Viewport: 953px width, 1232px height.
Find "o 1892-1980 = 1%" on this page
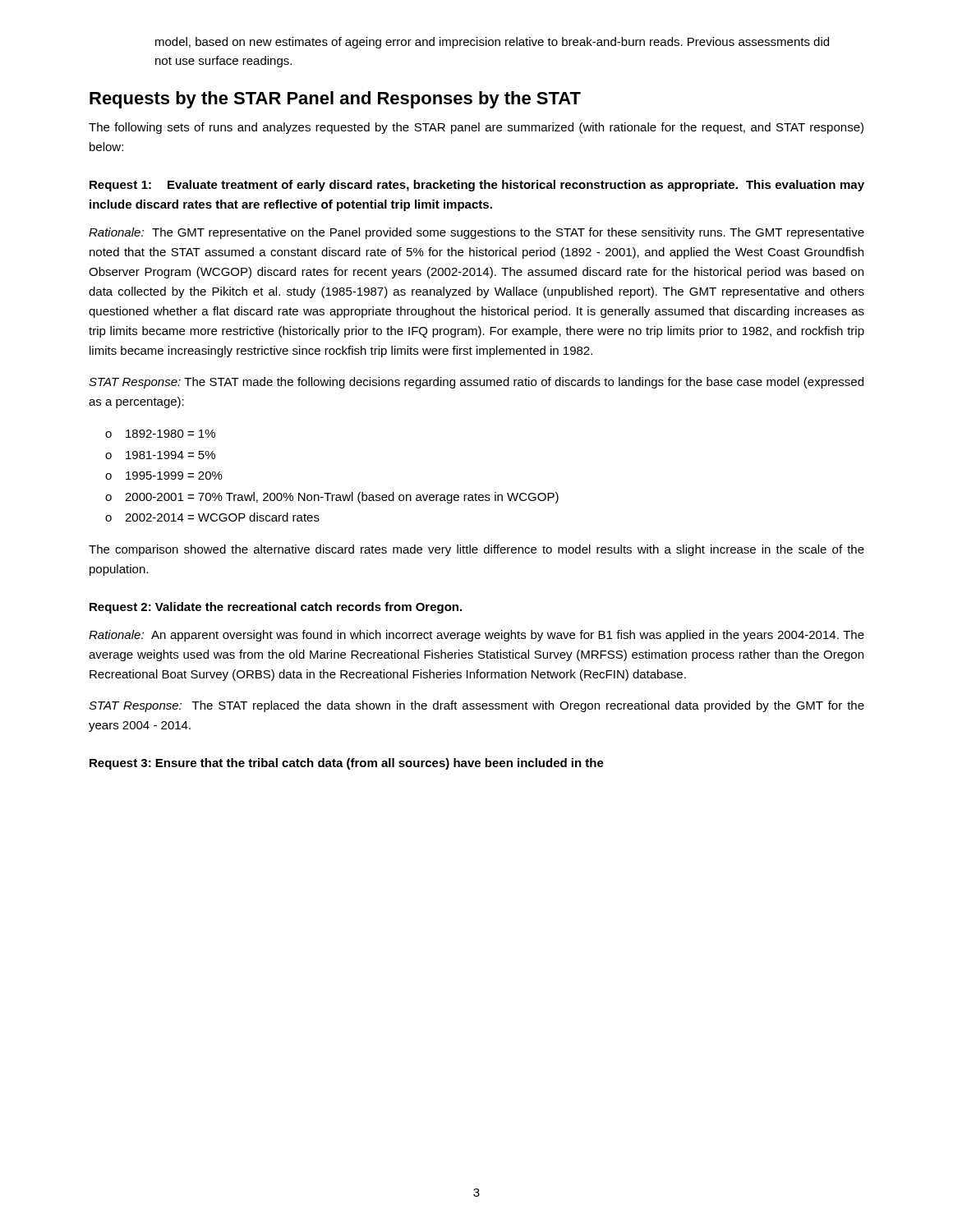pos(160,433)
